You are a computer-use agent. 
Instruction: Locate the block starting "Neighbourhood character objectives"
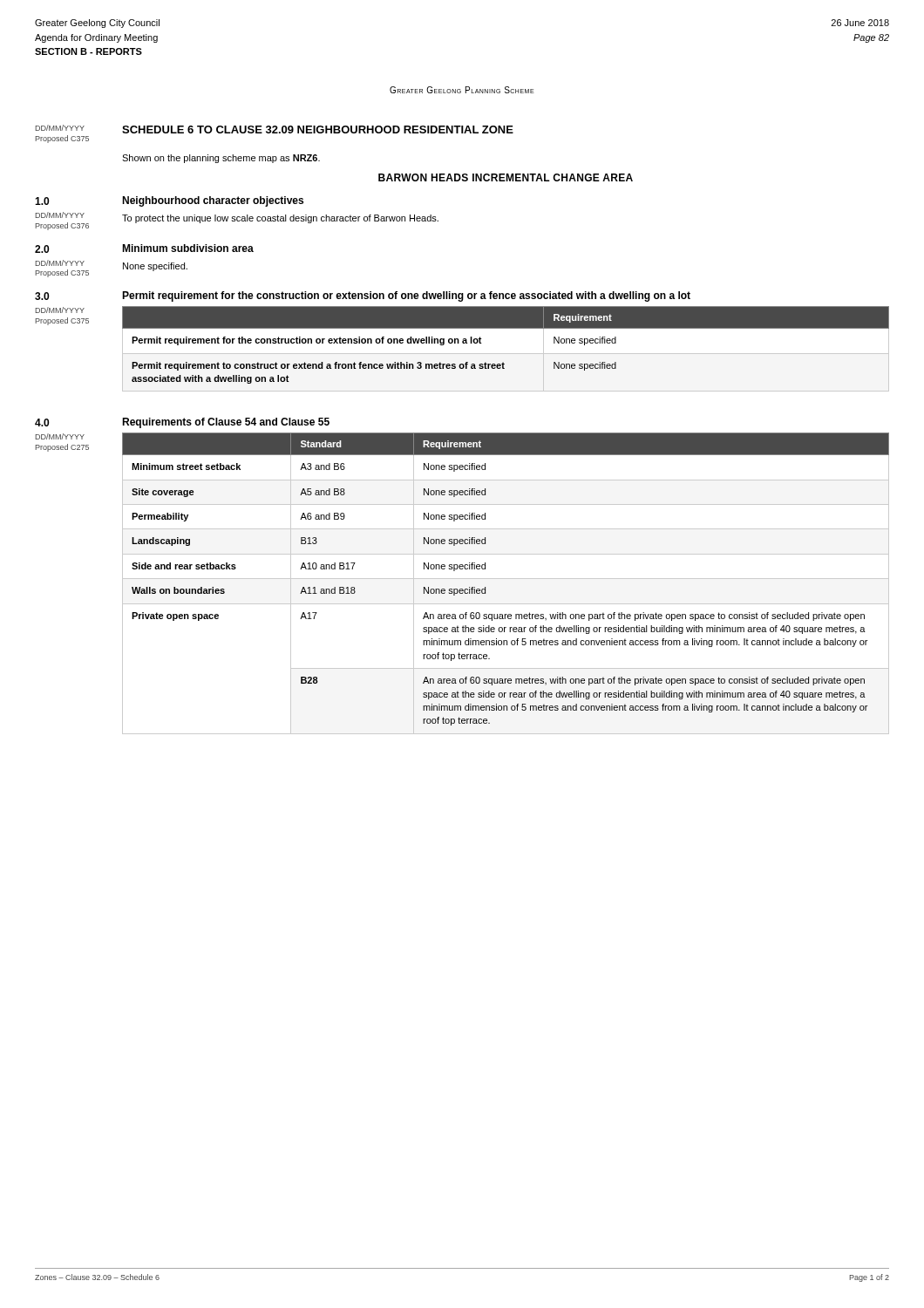[213, 201]
